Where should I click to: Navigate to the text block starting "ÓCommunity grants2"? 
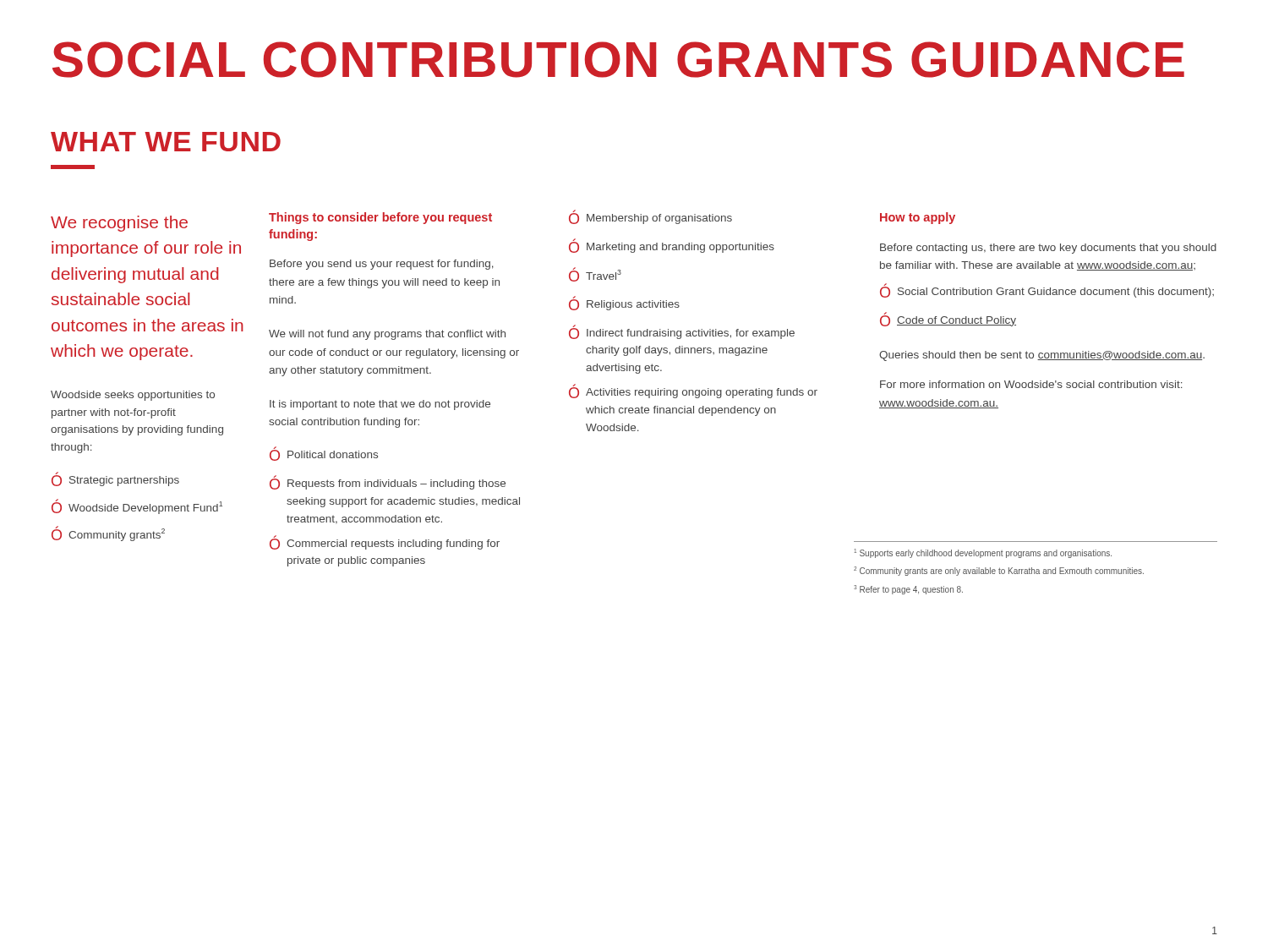[108, 537]
